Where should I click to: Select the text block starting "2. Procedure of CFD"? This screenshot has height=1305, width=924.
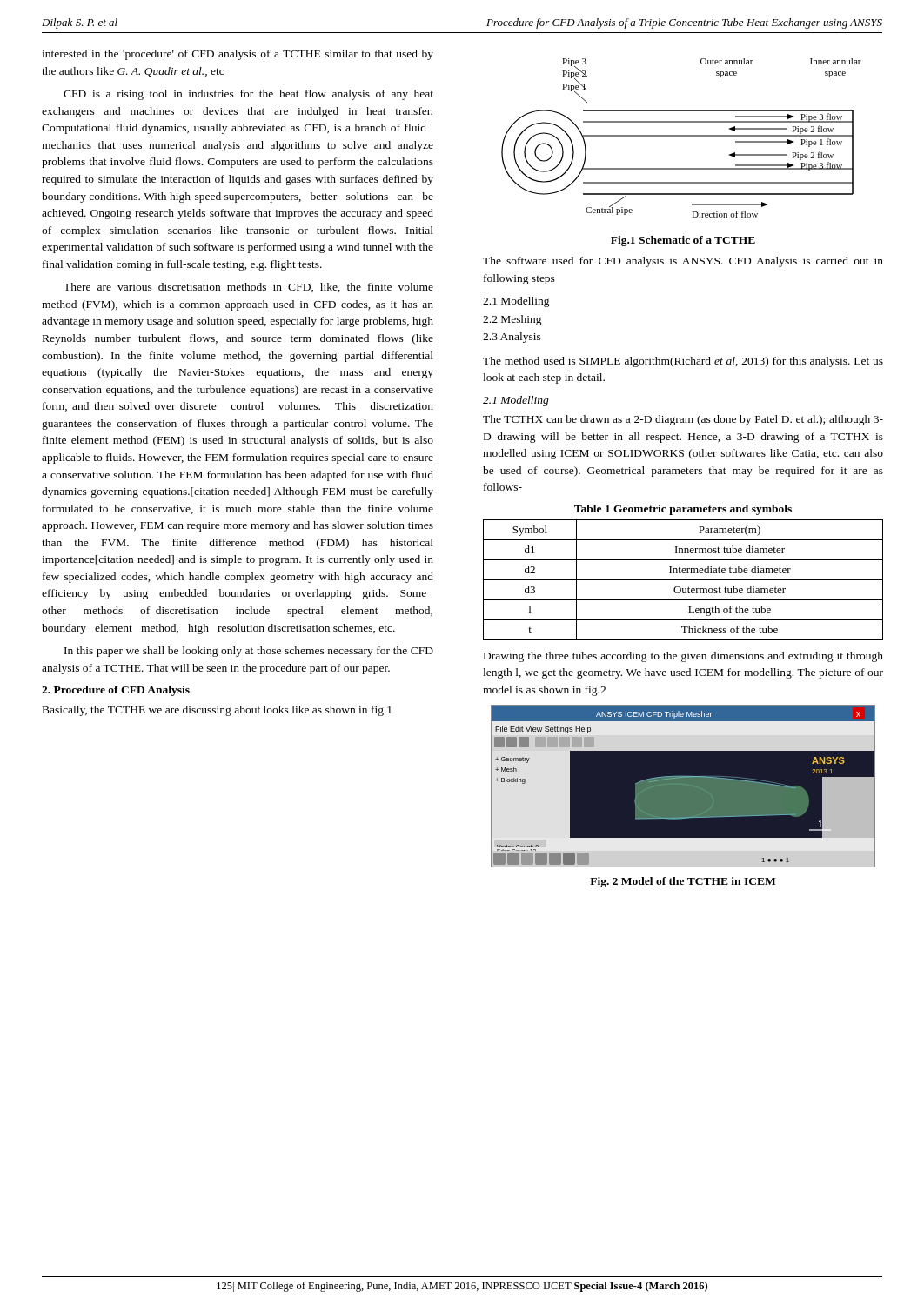point(116,690)
